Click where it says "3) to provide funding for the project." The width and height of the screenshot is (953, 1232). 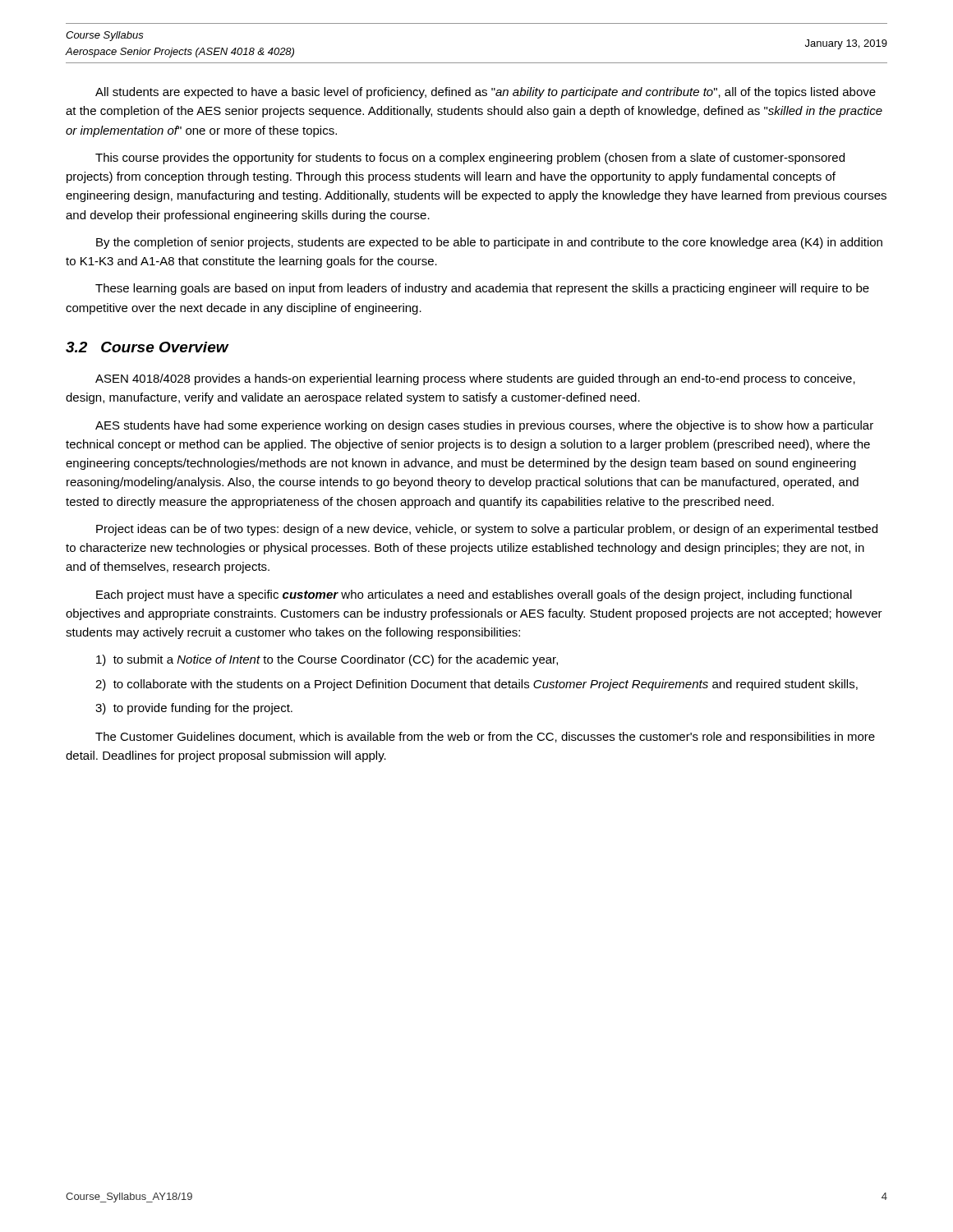[194, 708]
